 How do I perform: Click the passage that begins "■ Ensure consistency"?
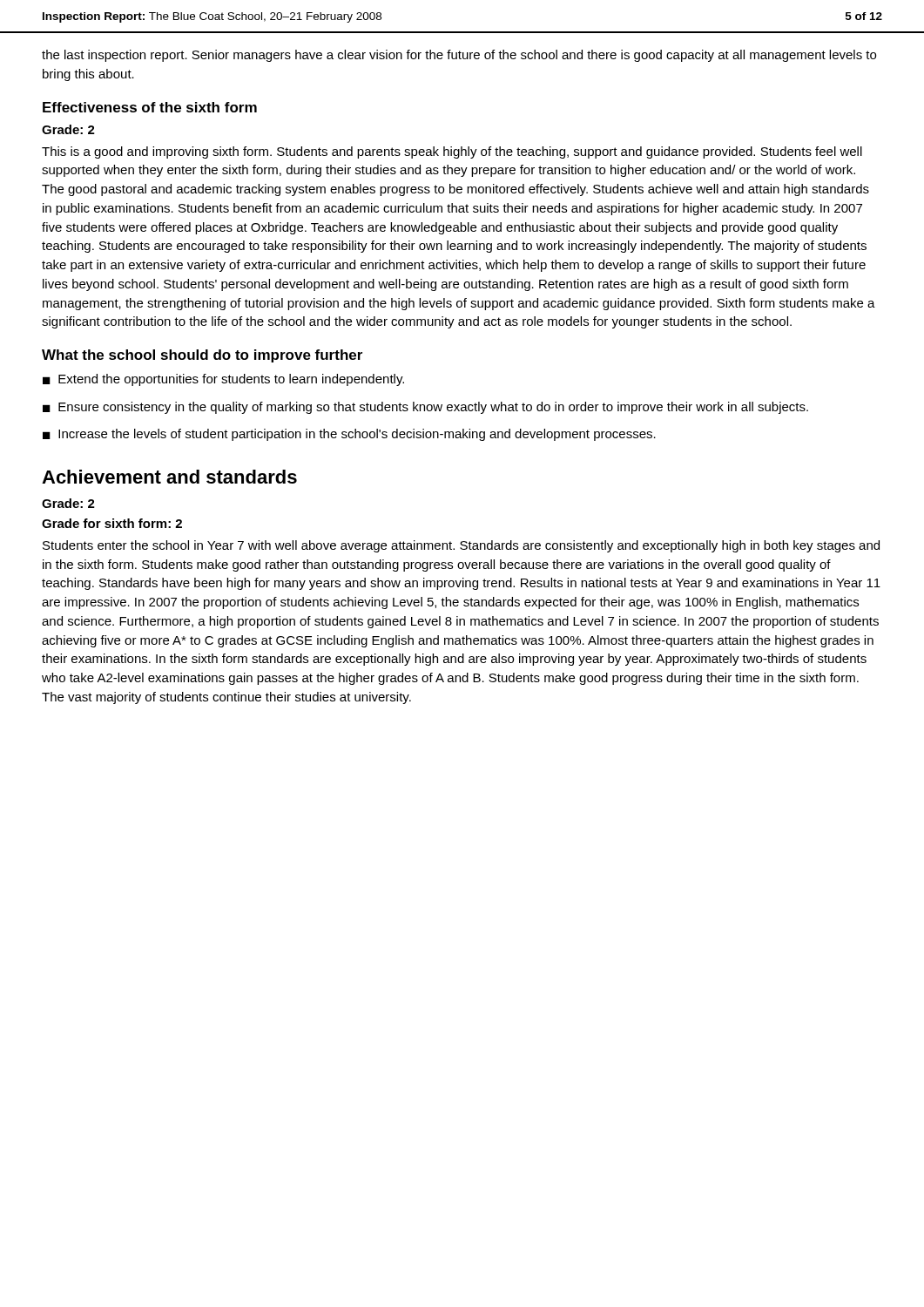pyautogui.click(x=426, y=408)
